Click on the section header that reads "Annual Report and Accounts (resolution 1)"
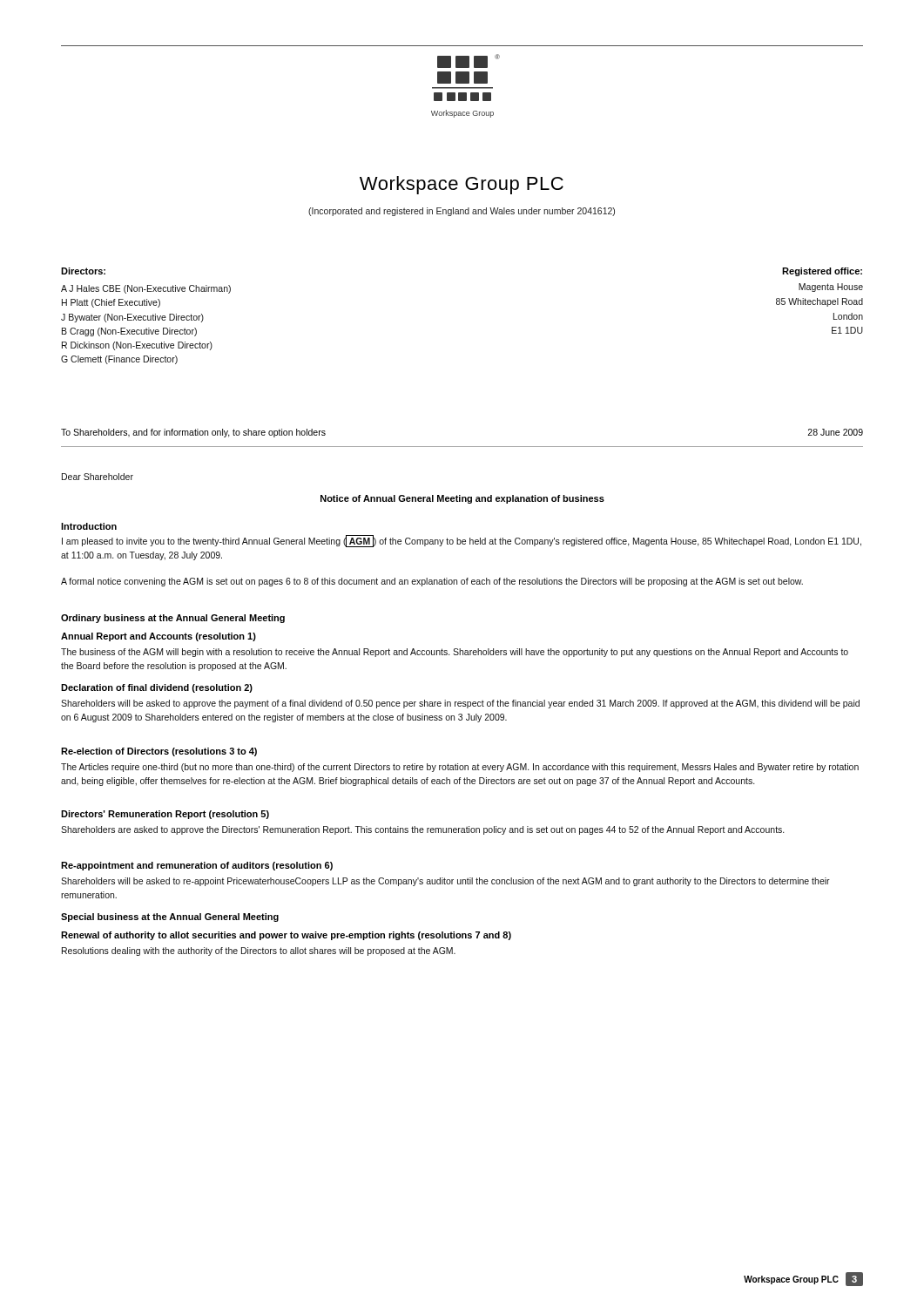Screen dimensions: 1307x924 pyautogui.click(x=158, y=636)
